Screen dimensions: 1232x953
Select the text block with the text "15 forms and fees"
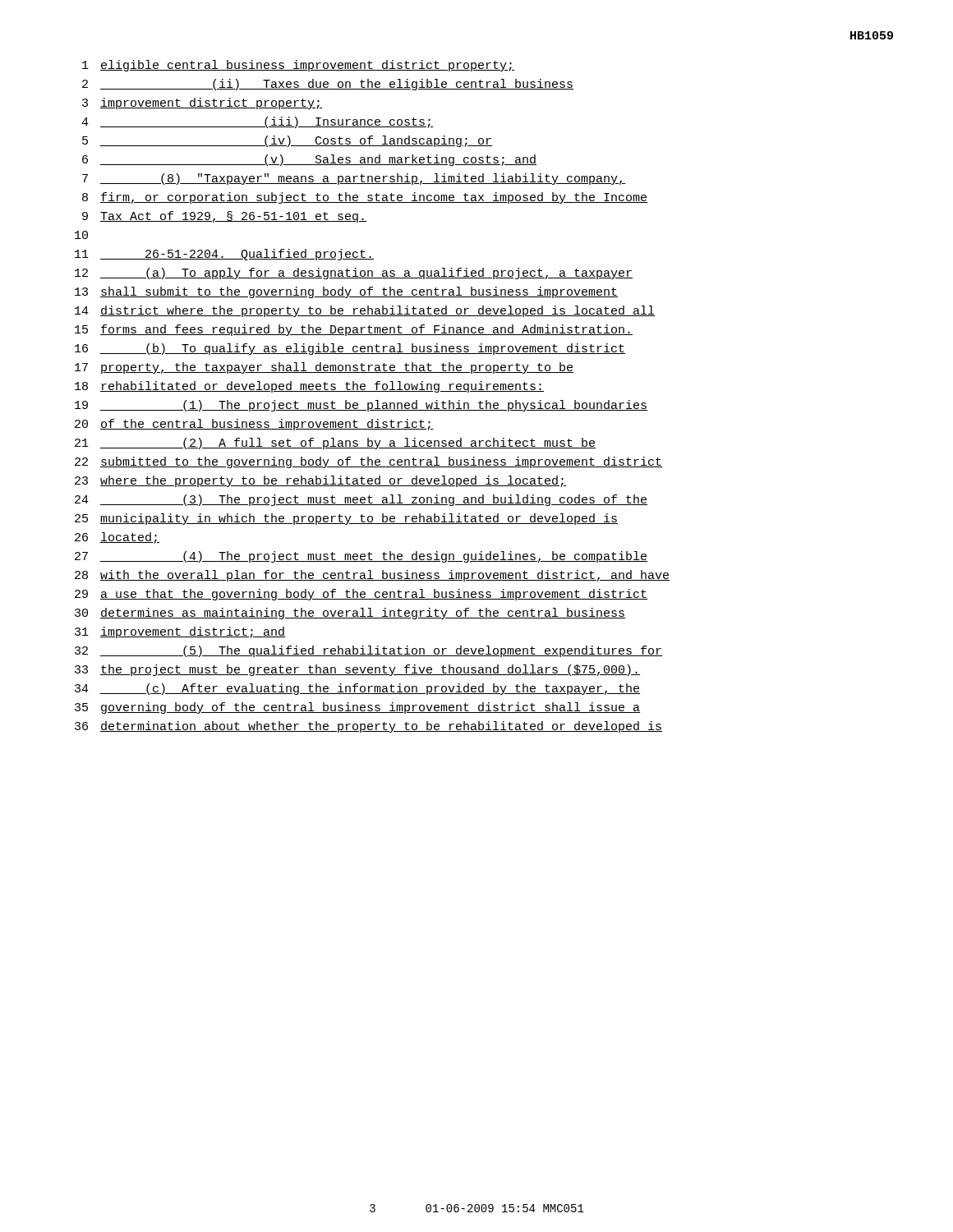[346, 331]
